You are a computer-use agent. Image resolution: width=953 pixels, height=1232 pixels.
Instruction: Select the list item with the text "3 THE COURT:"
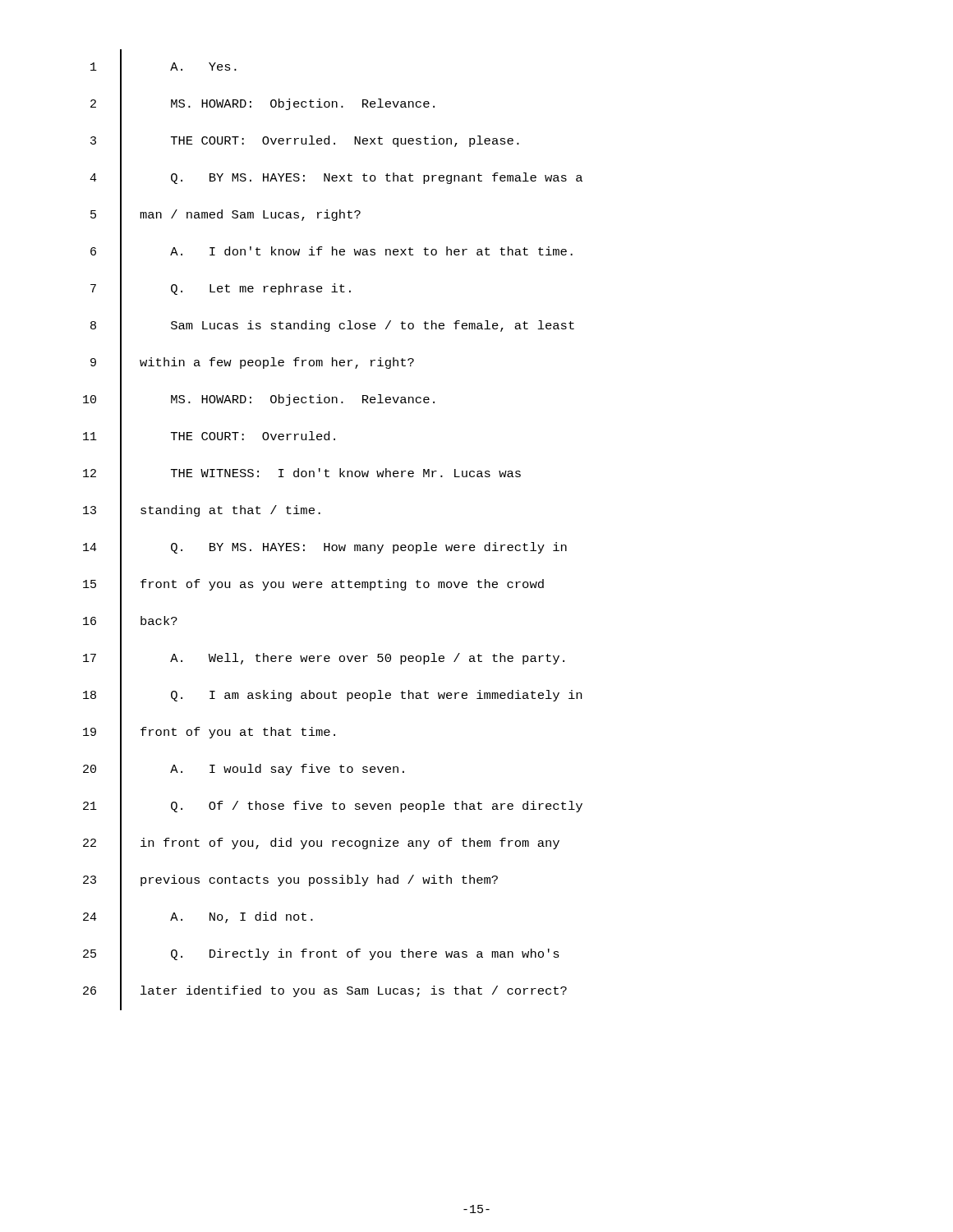point(476,142)
